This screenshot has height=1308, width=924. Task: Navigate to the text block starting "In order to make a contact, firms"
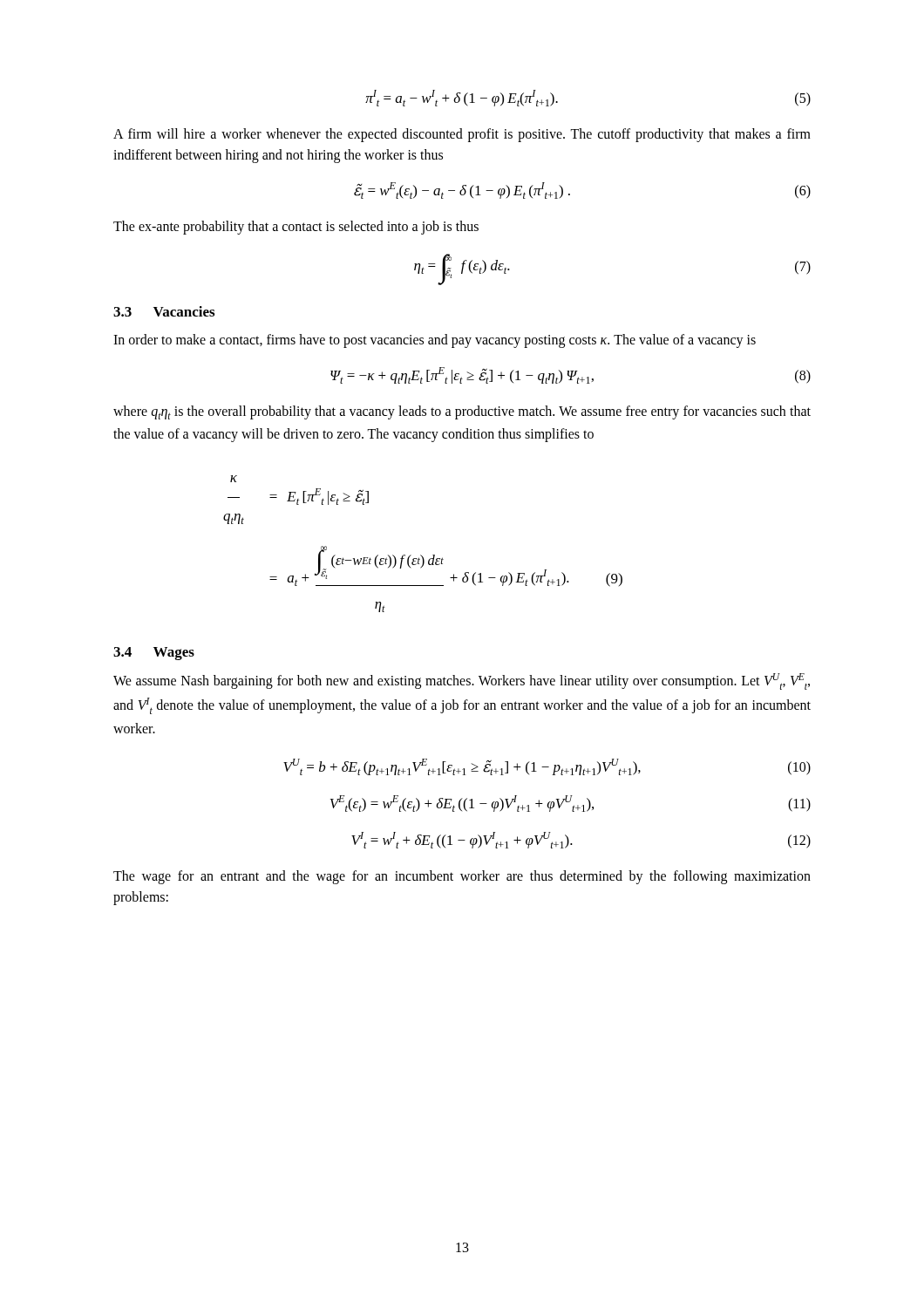[462, 340]
